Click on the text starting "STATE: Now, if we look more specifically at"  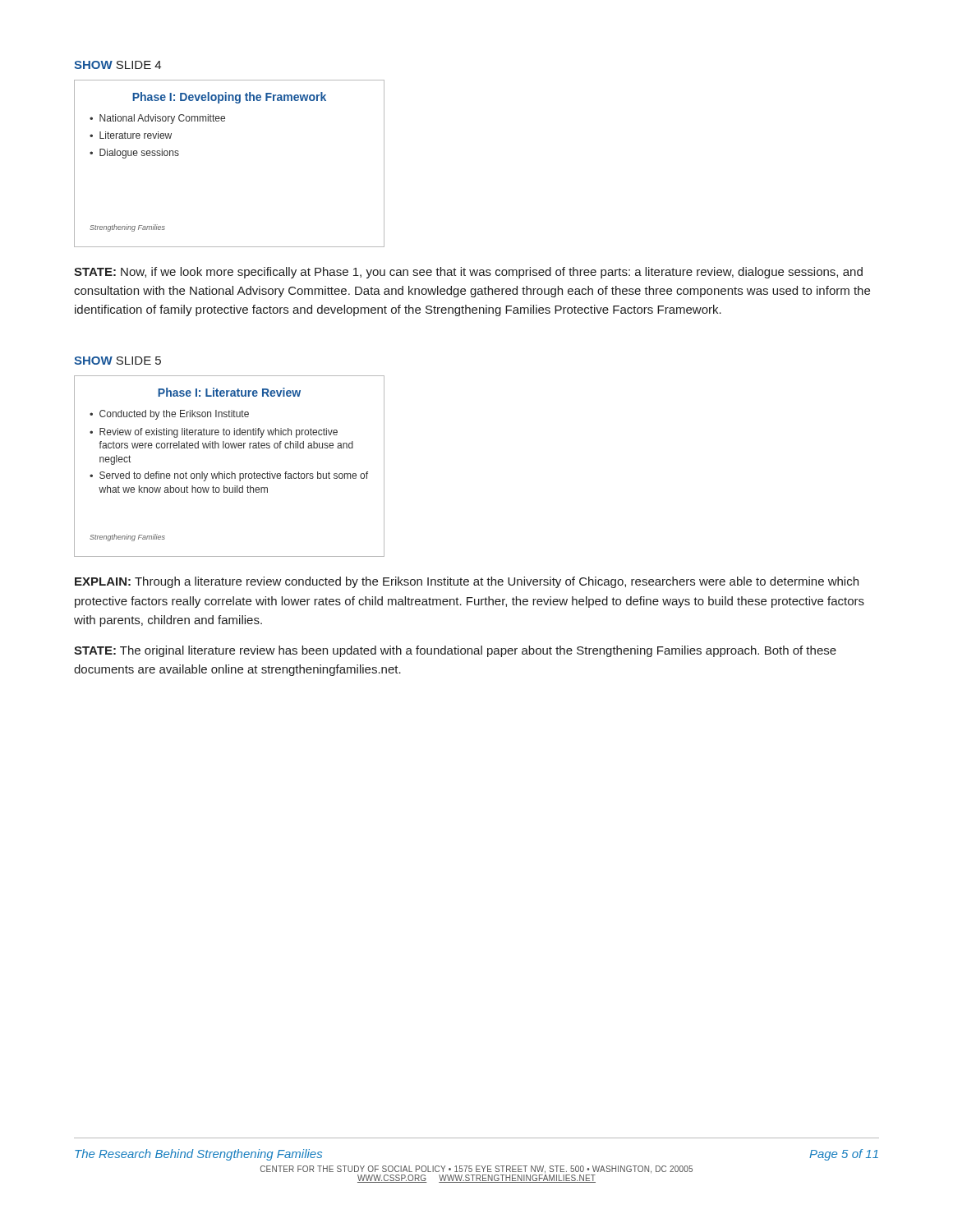472,290
